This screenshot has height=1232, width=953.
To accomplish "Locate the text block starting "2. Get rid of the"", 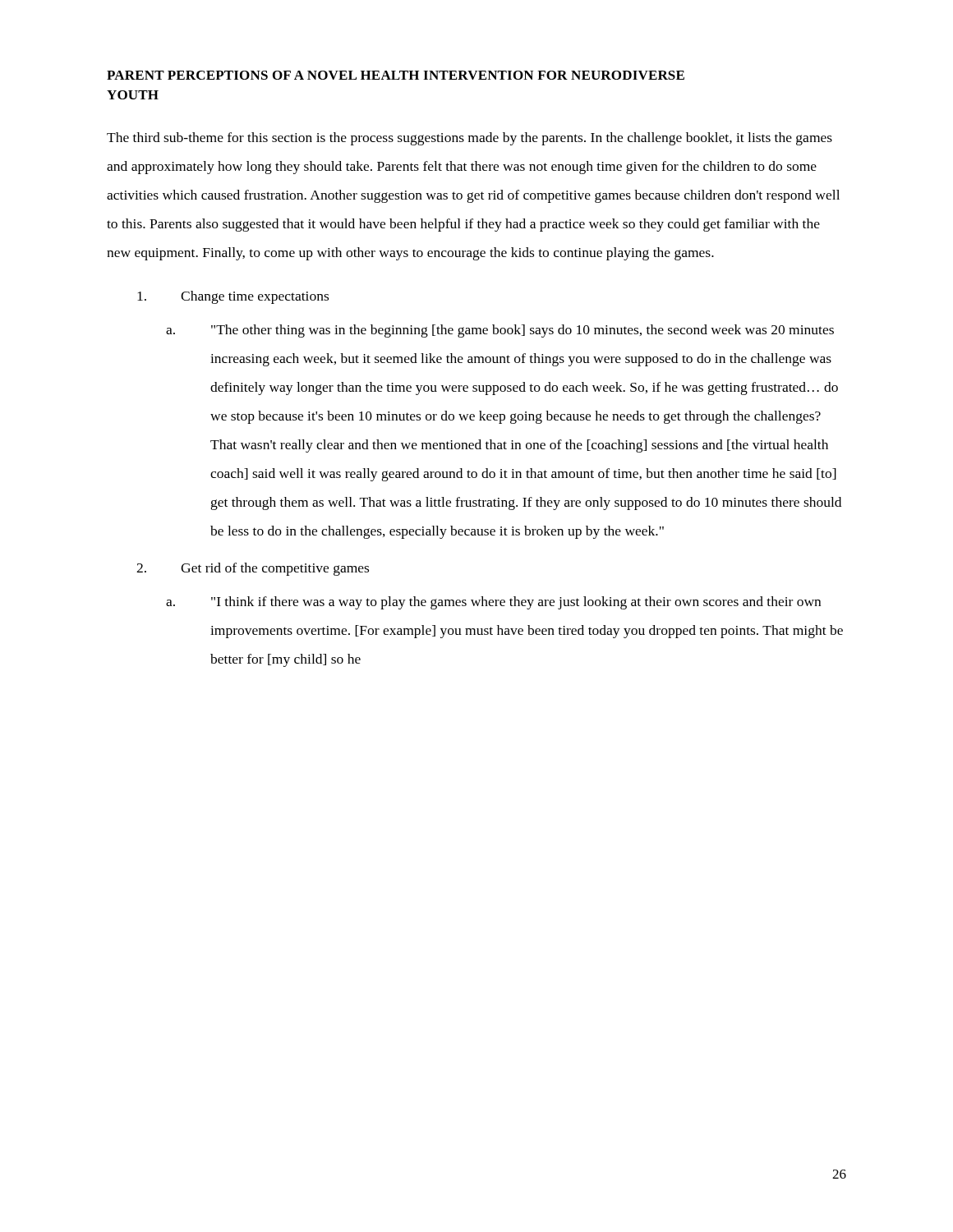I will 238,568.
